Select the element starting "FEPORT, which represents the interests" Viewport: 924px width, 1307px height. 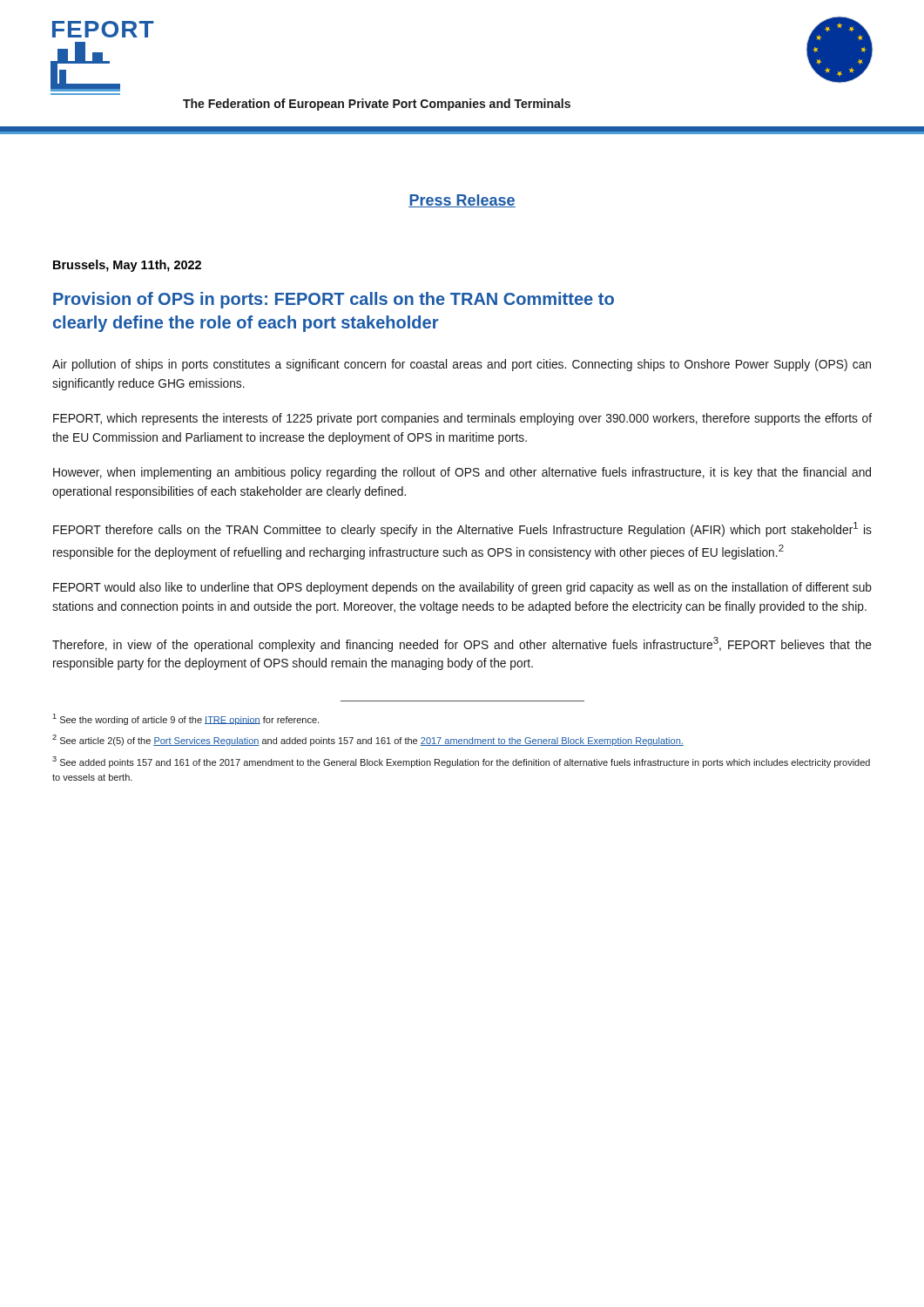[x=462, y=428]
